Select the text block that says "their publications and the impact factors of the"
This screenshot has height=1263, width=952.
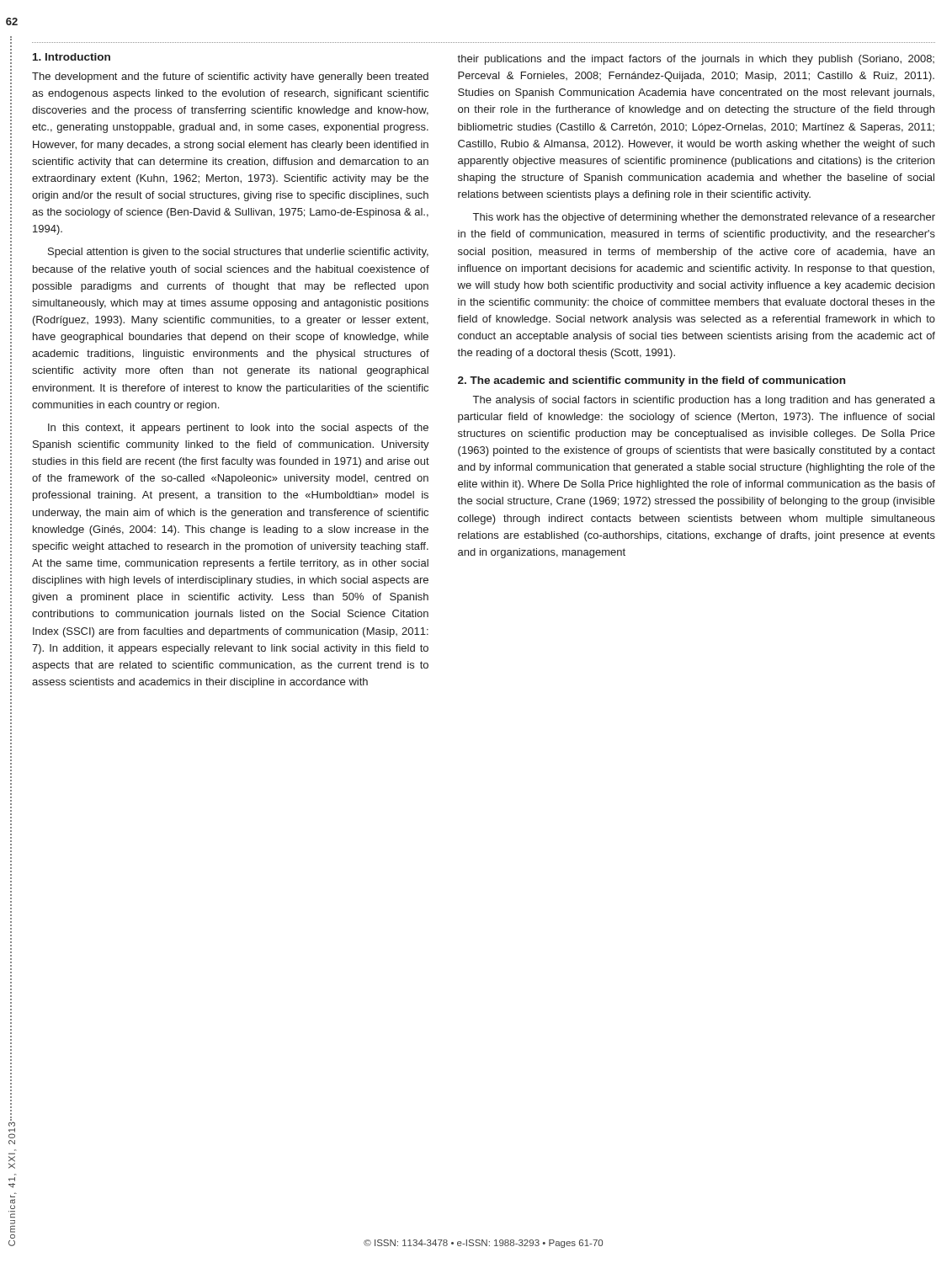point(696,126)
